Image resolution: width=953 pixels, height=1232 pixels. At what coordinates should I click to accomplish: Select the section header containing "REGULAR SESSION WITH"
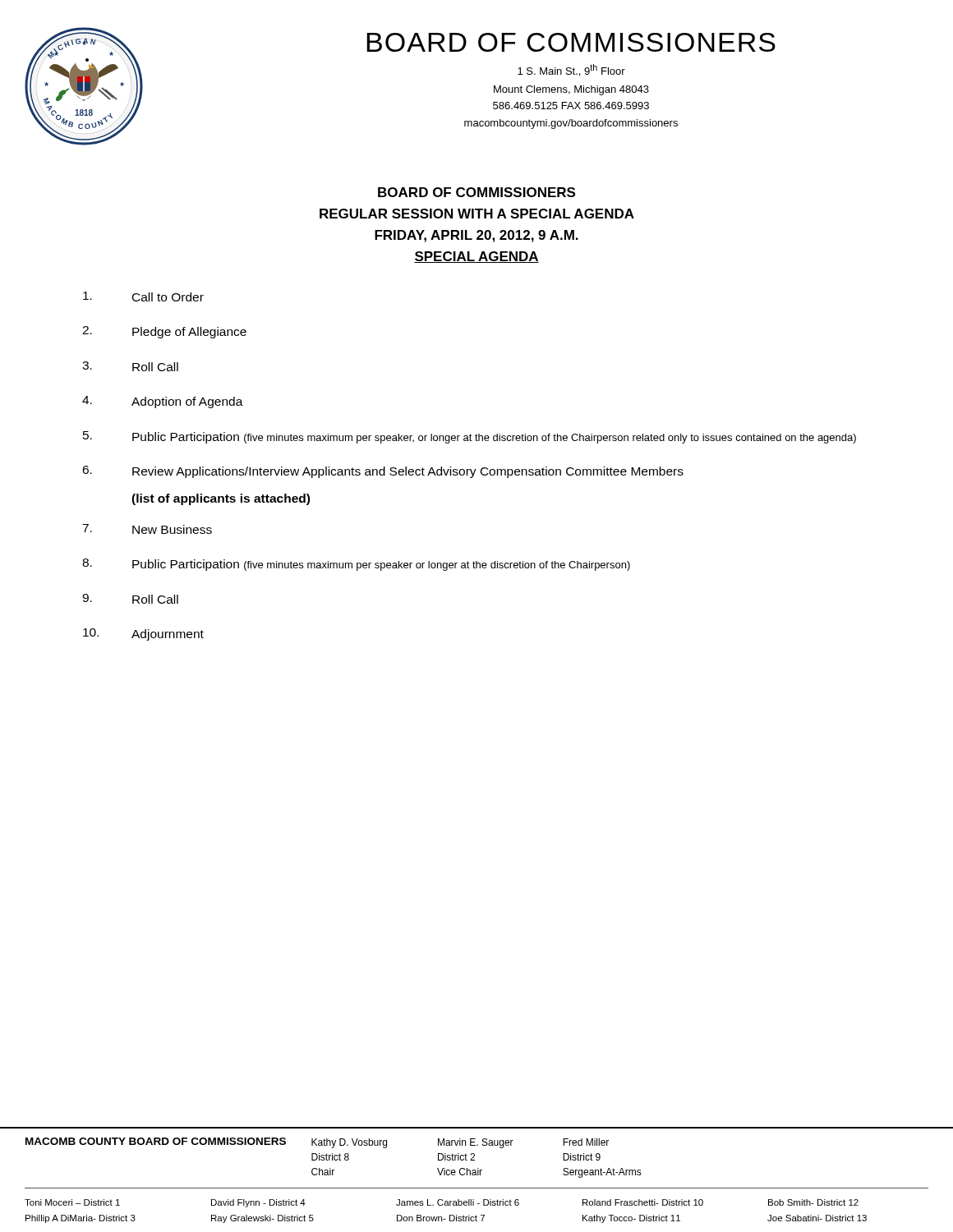[x=476, y=214]
